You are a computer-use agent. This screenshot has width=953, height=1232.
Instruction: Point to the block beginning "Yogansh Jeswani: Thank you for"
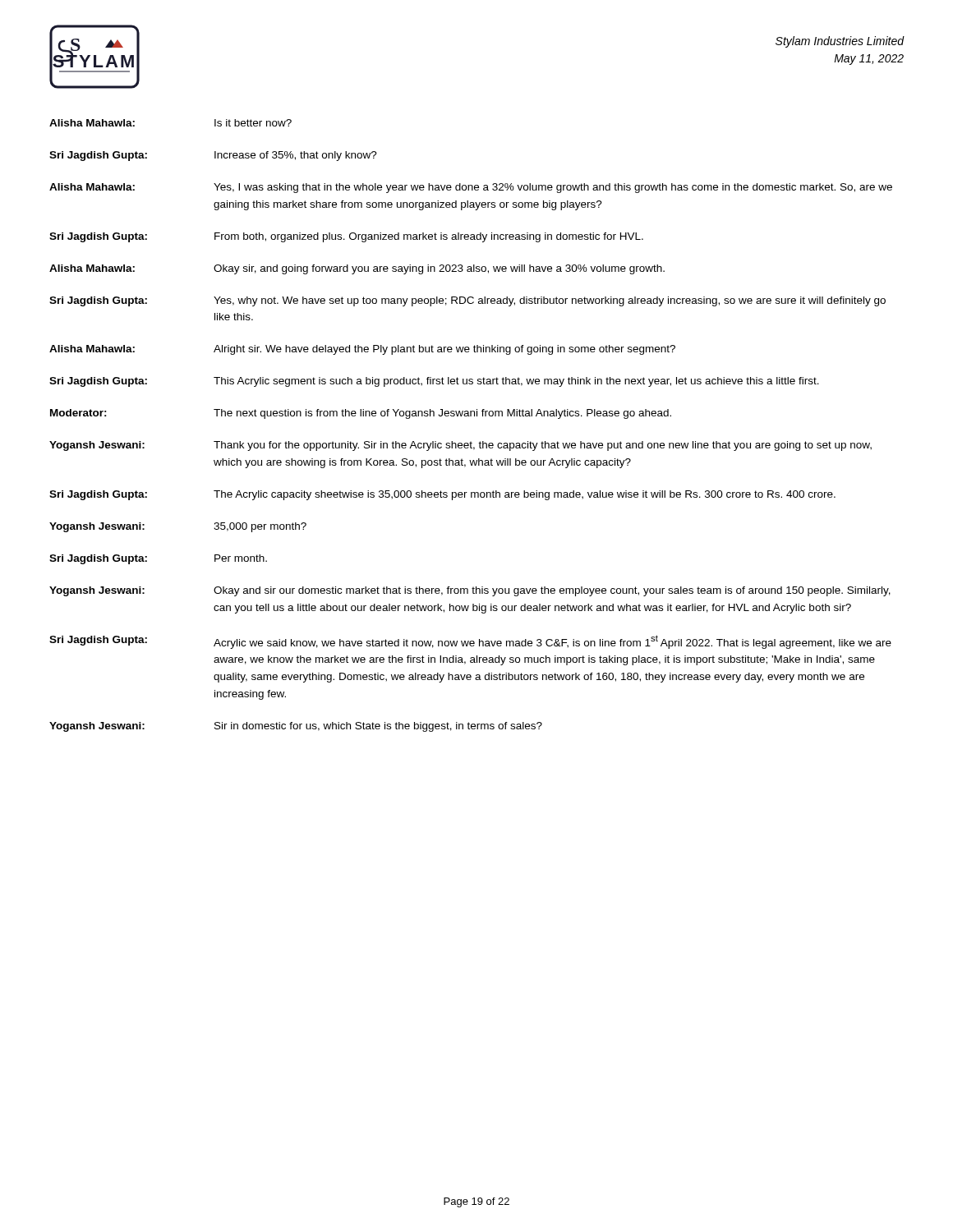pyautogui.click(x=476, y=454)
